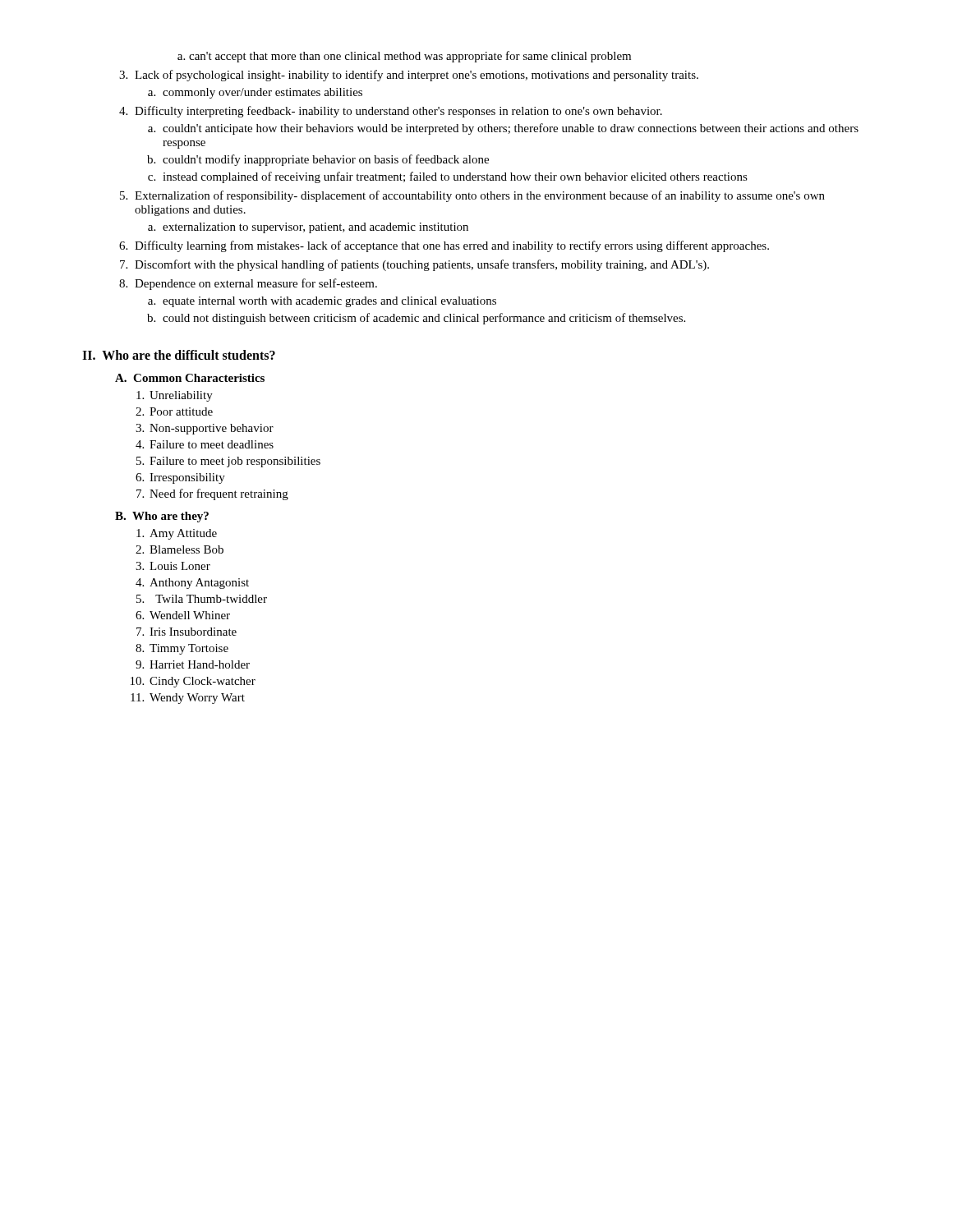This screenshot has height=1232, width=953.
Task: Find the section header with the text "II. Who are the"
Action: [x=179, y=355]
